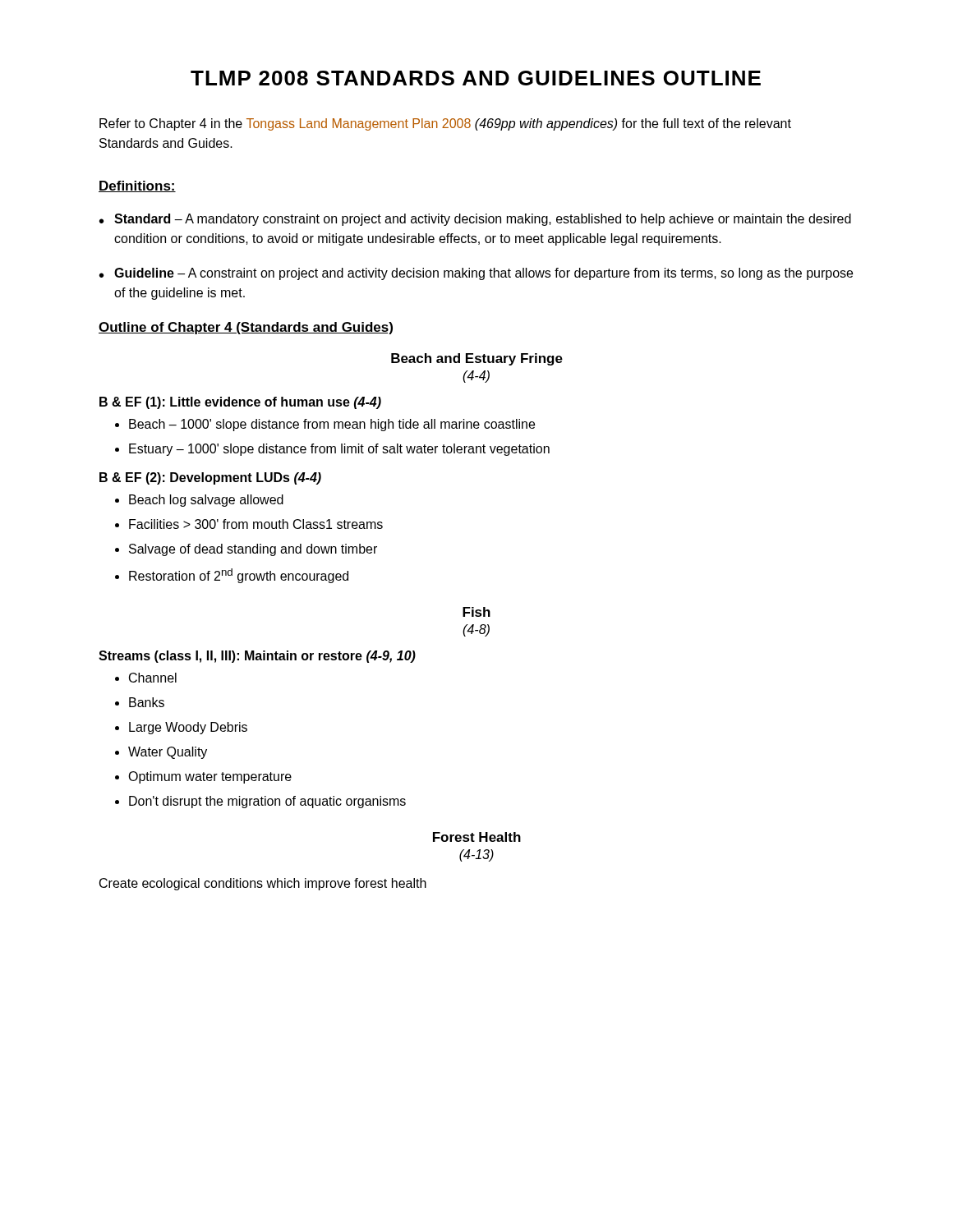Image resolution: width=953 pixels, height=1232 pixels.
Task: Where is the section header that starts "Streams (class I,"?
Action: click(x=257, y=657)
